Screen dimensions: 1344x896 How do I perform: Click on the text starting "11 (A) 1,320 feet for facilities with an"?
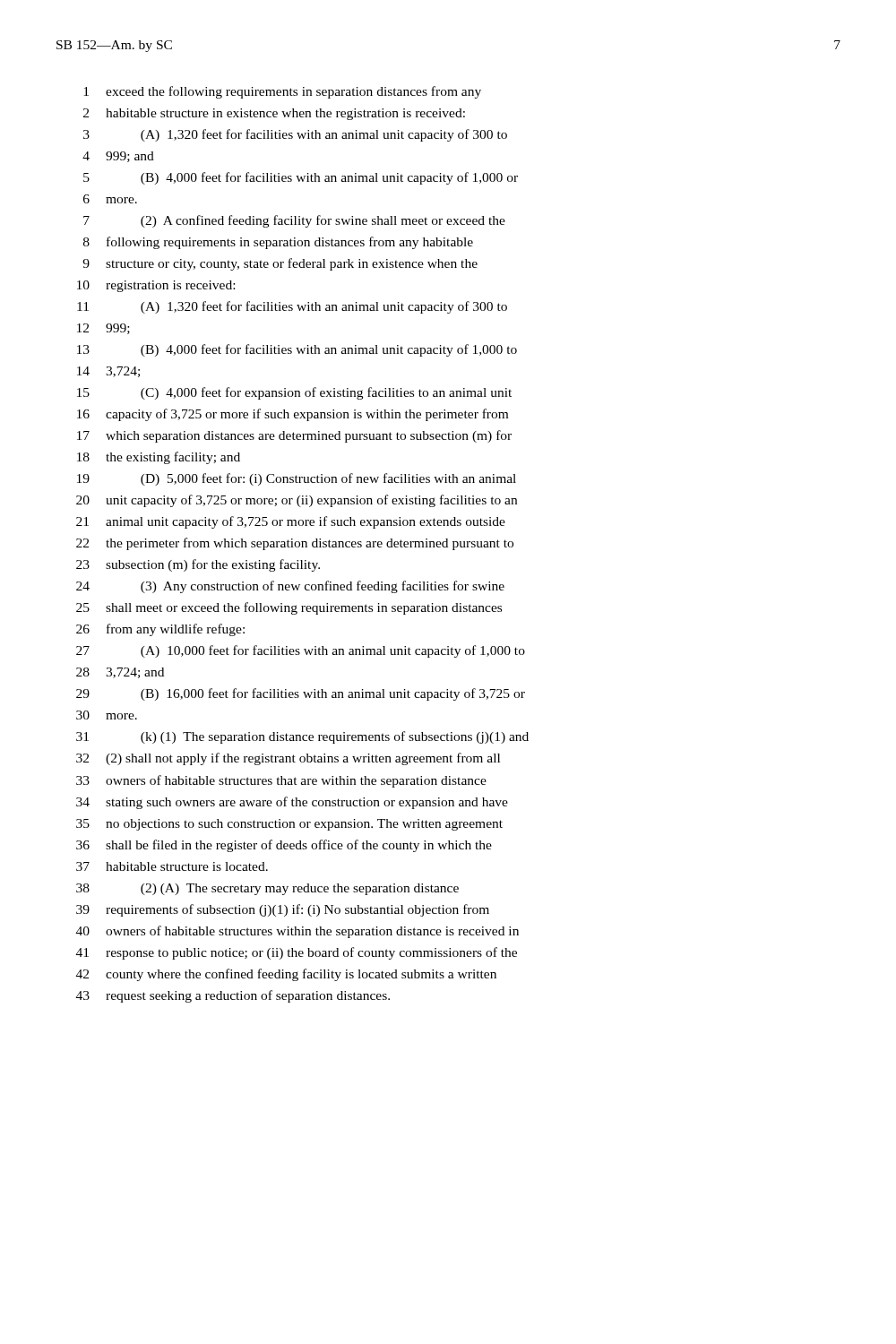tap(448, 317)
